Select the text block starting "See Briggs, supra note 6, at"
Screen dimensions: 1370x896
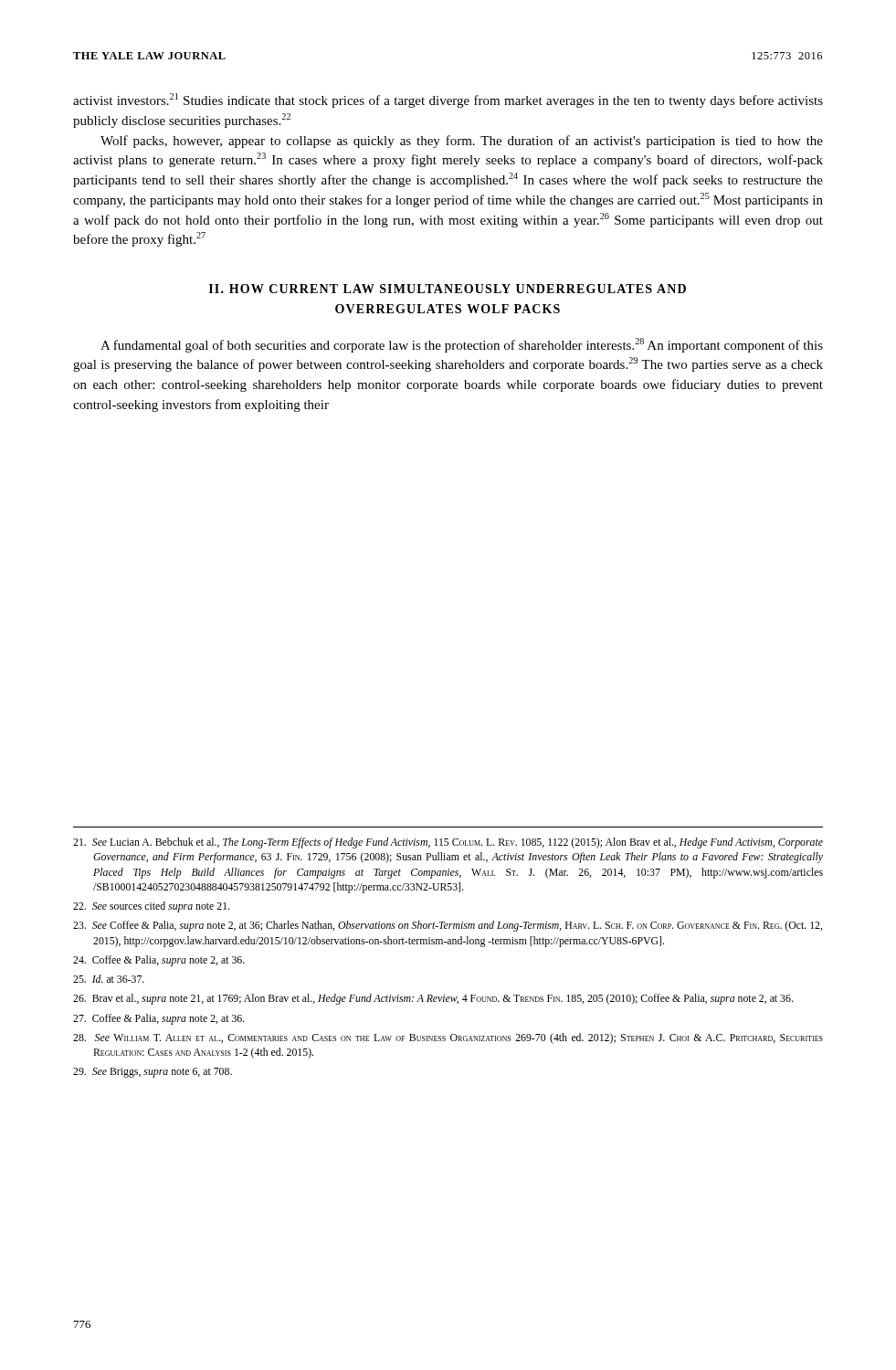153,1072
